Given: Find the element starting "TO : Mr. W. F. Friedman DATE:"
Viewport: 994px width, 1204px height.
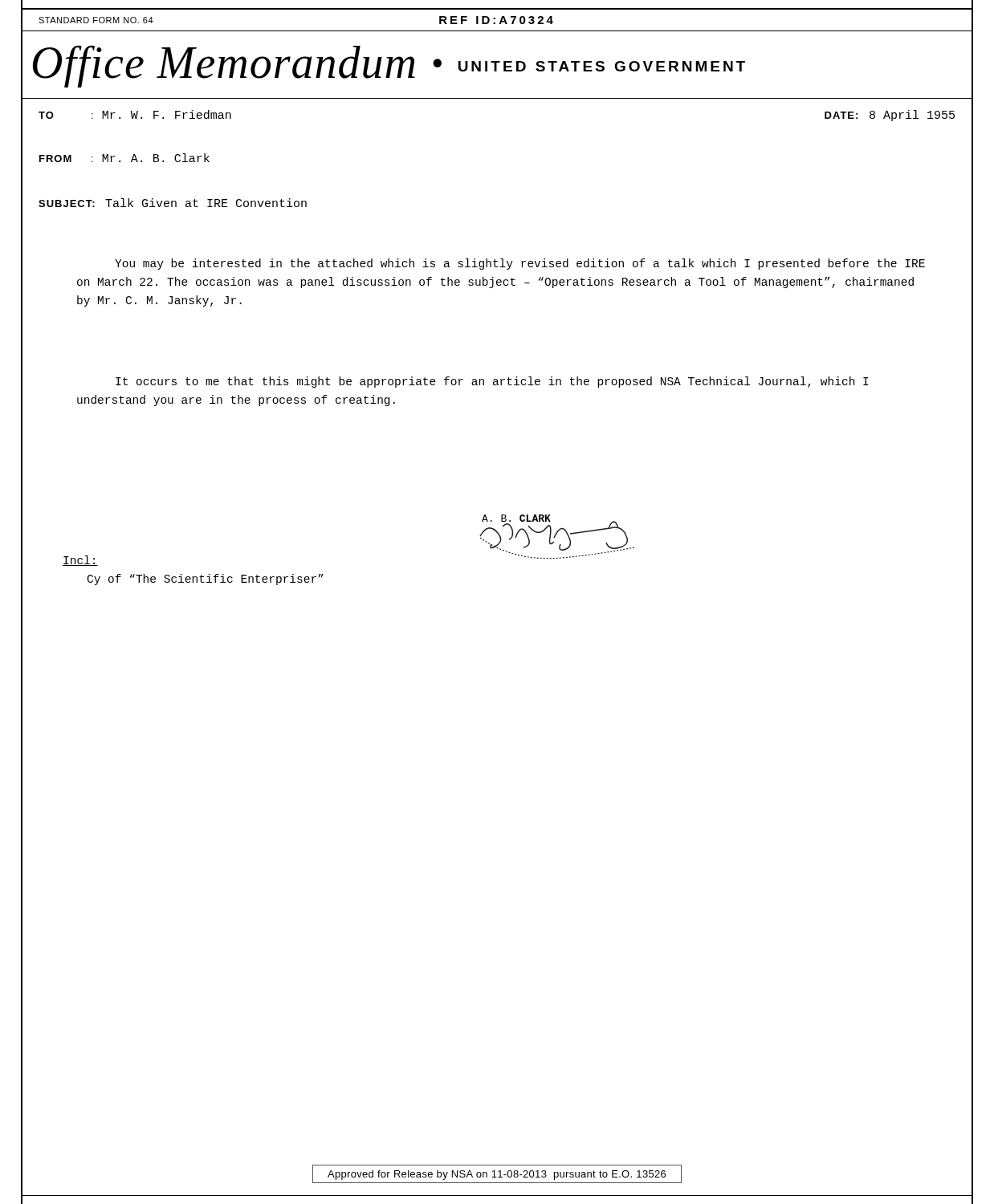Looking at the screenshot, I should tap(156, 115).
